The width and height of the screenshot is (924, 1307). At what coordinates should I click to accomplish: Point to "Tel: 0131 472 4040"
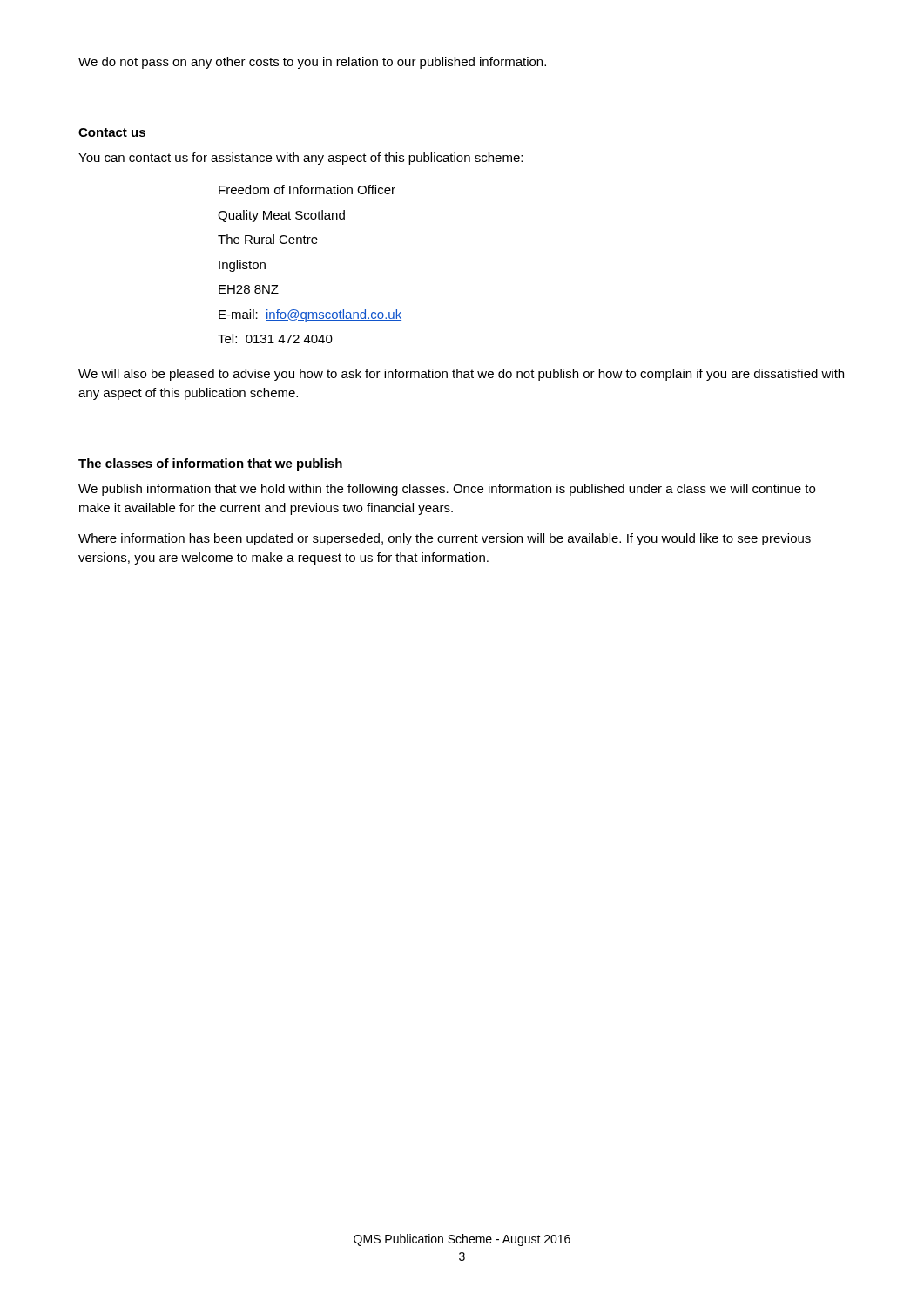tap(275, 339)
